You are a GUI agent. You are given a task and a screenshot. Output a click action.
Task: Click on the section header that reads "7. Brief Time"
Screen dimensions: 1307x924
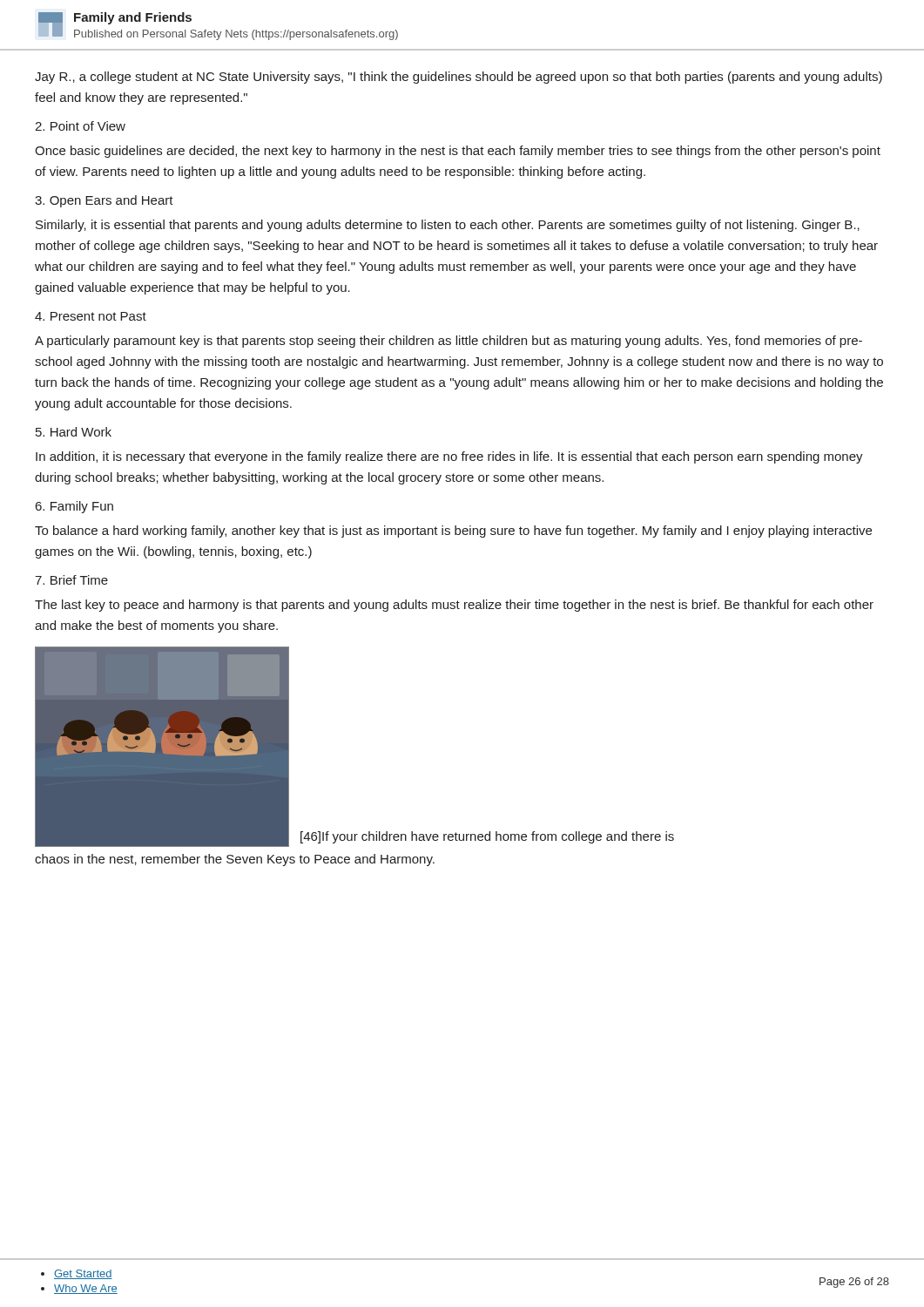pos(72,580)
